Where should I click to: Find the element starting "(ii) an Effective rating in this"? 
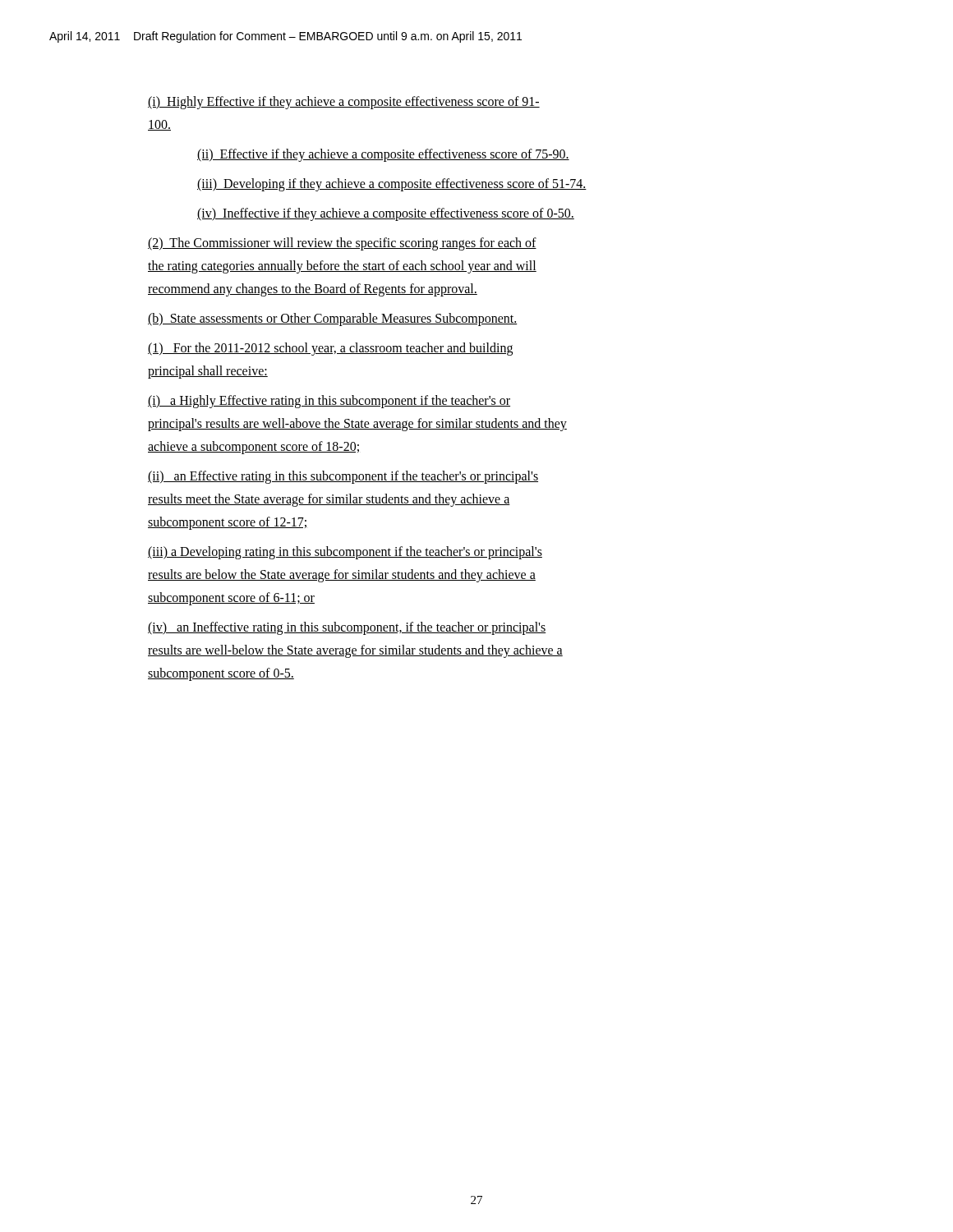click(343, 499)
